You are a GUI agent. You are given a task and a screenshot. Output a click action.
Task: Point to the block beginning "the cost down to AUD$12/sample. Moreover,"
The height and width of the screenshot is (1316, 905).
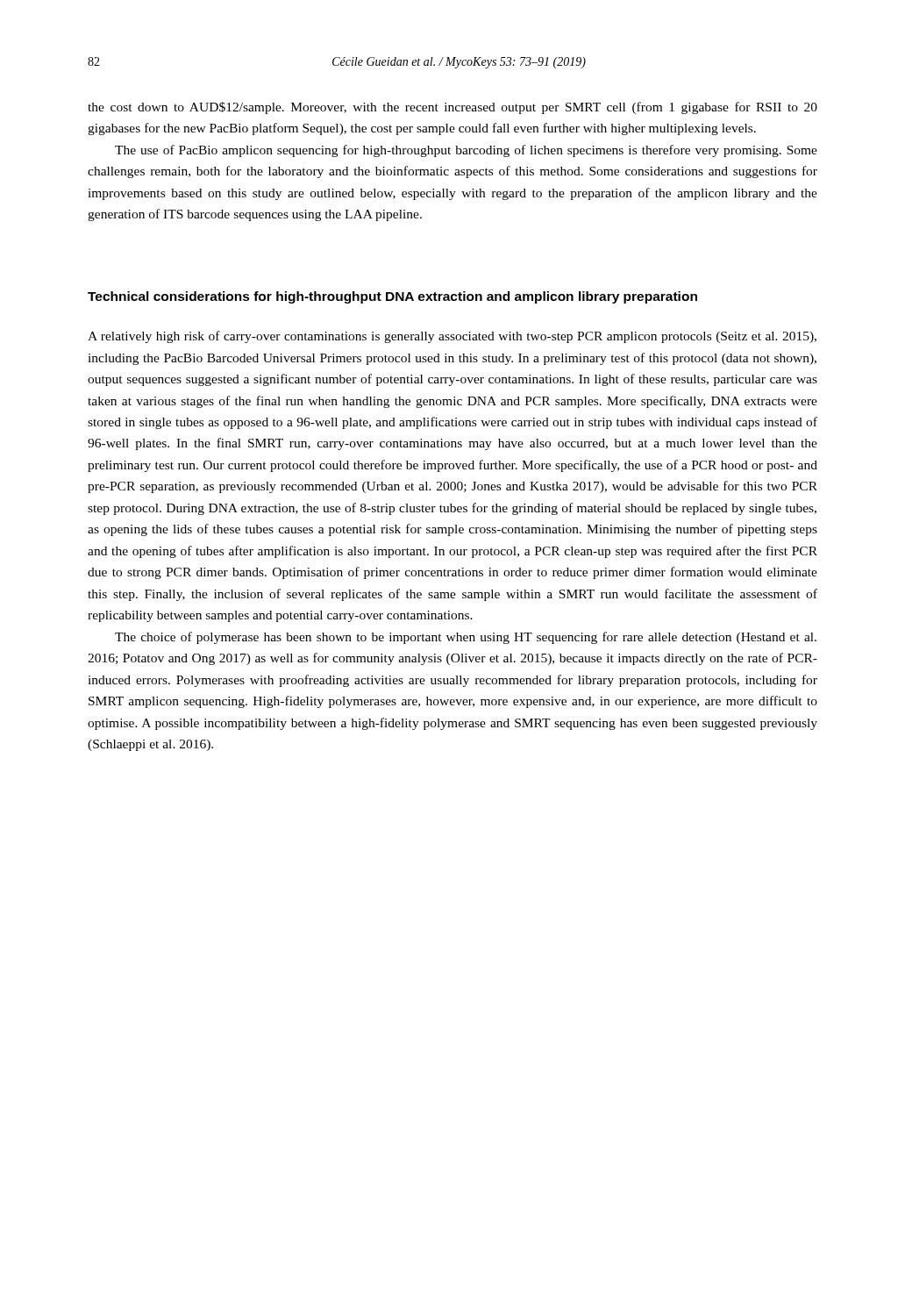[x=452, y=117]
